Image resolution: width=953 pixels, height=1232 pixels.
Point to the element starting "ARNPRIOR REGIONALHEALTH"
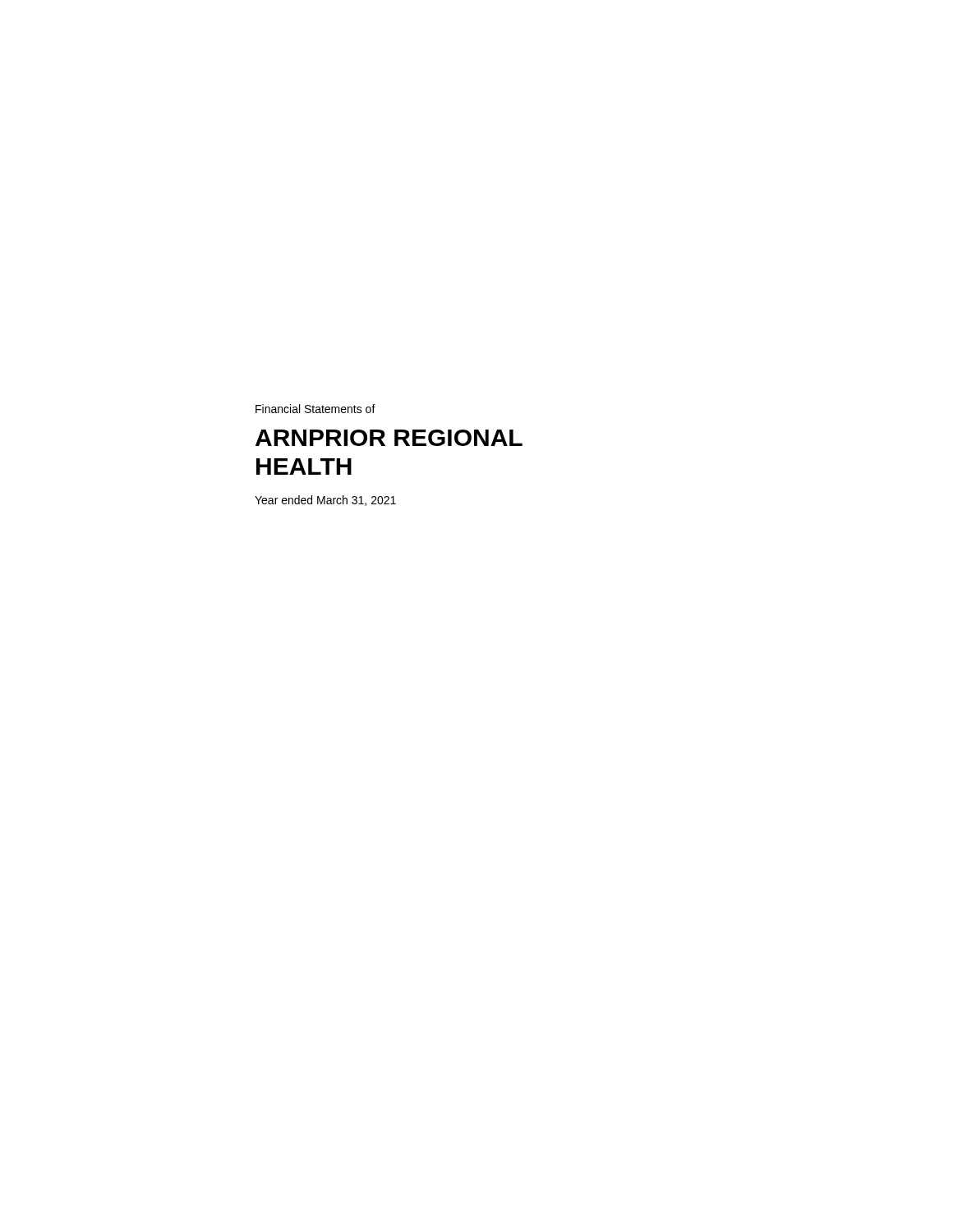tap(389, 452)
